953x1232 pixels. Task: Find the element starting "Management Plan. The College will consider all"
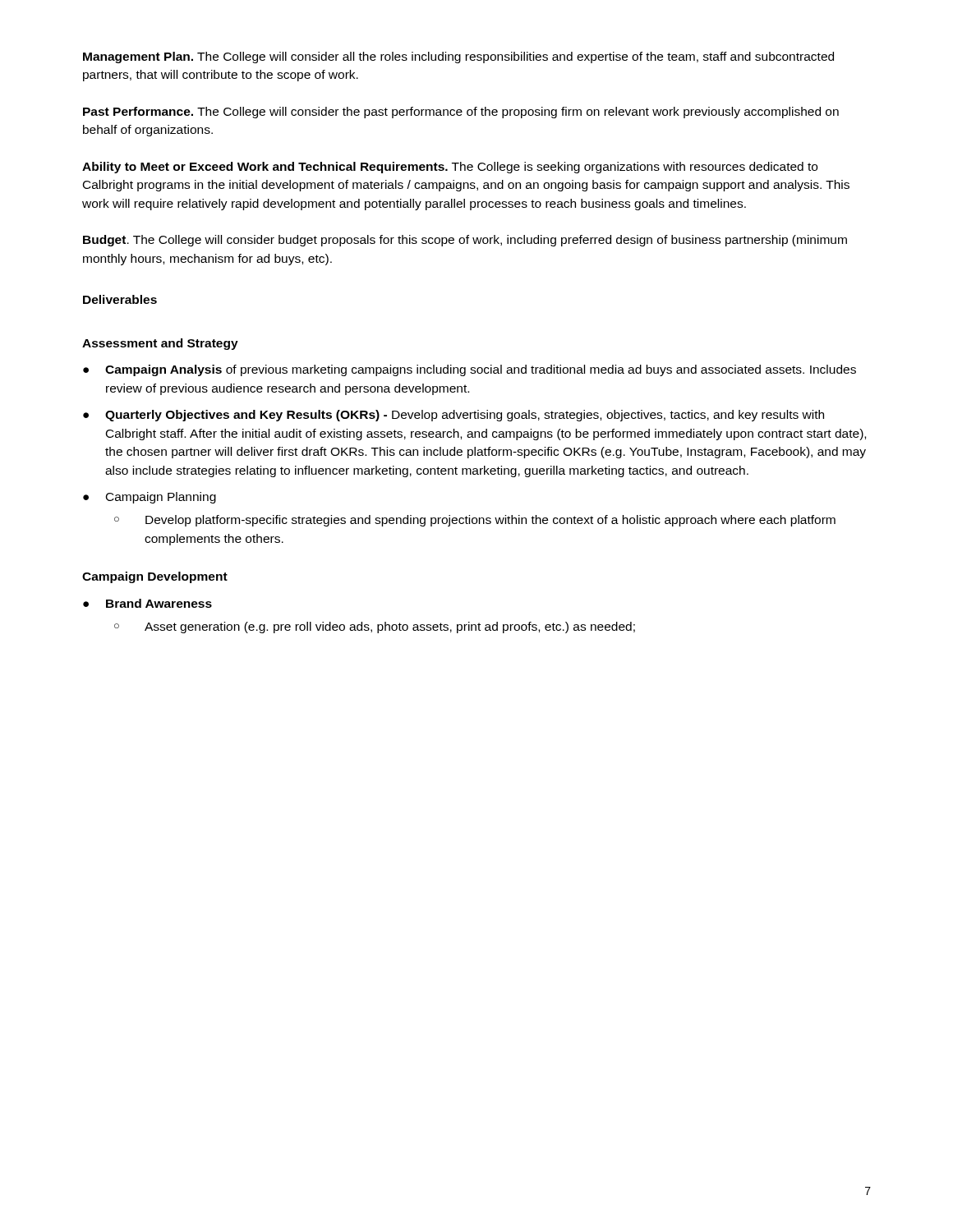coord(458,65)
